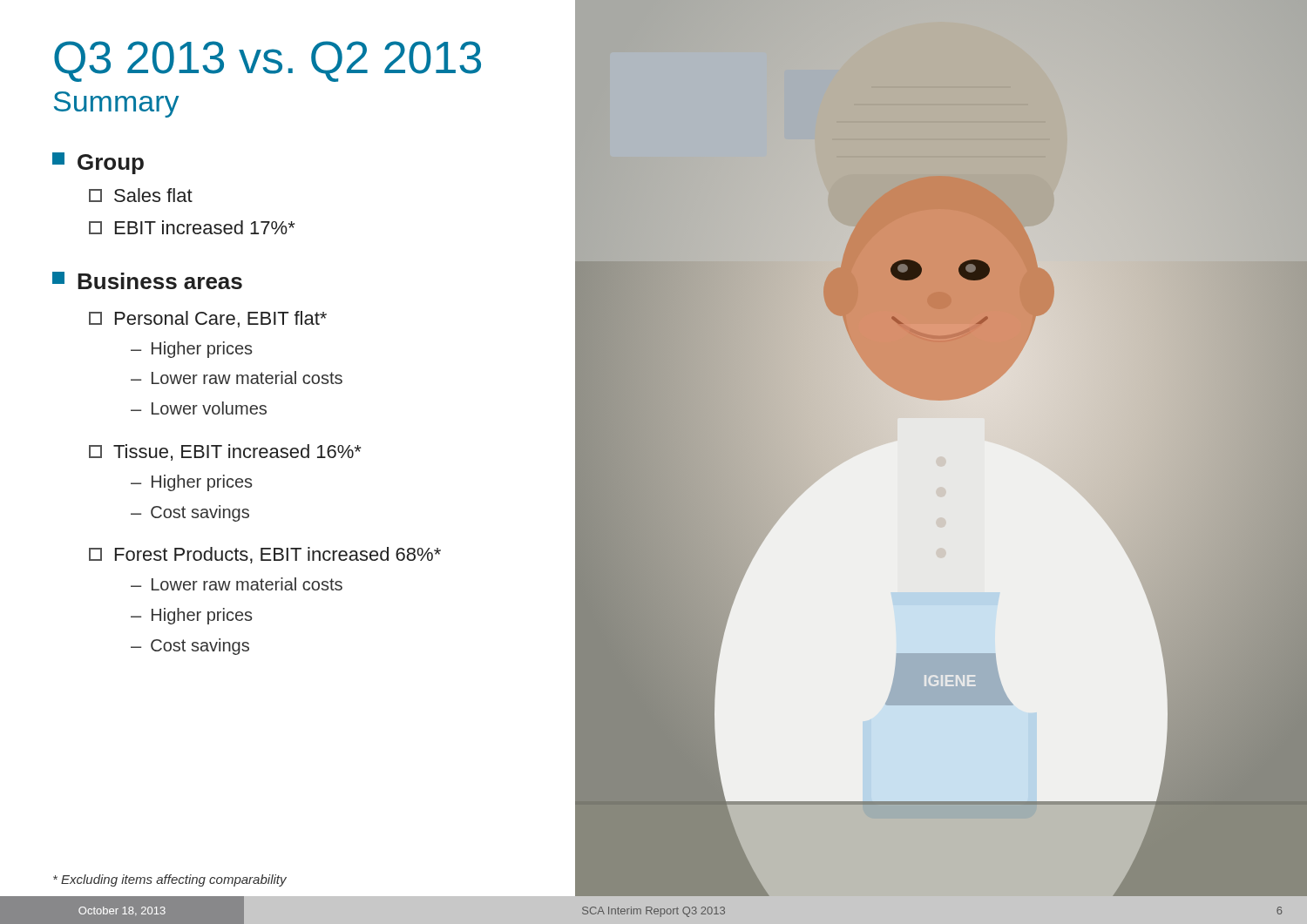The image size is (1307, 924).
Task: Locate the photo
Action: [941, 449]
